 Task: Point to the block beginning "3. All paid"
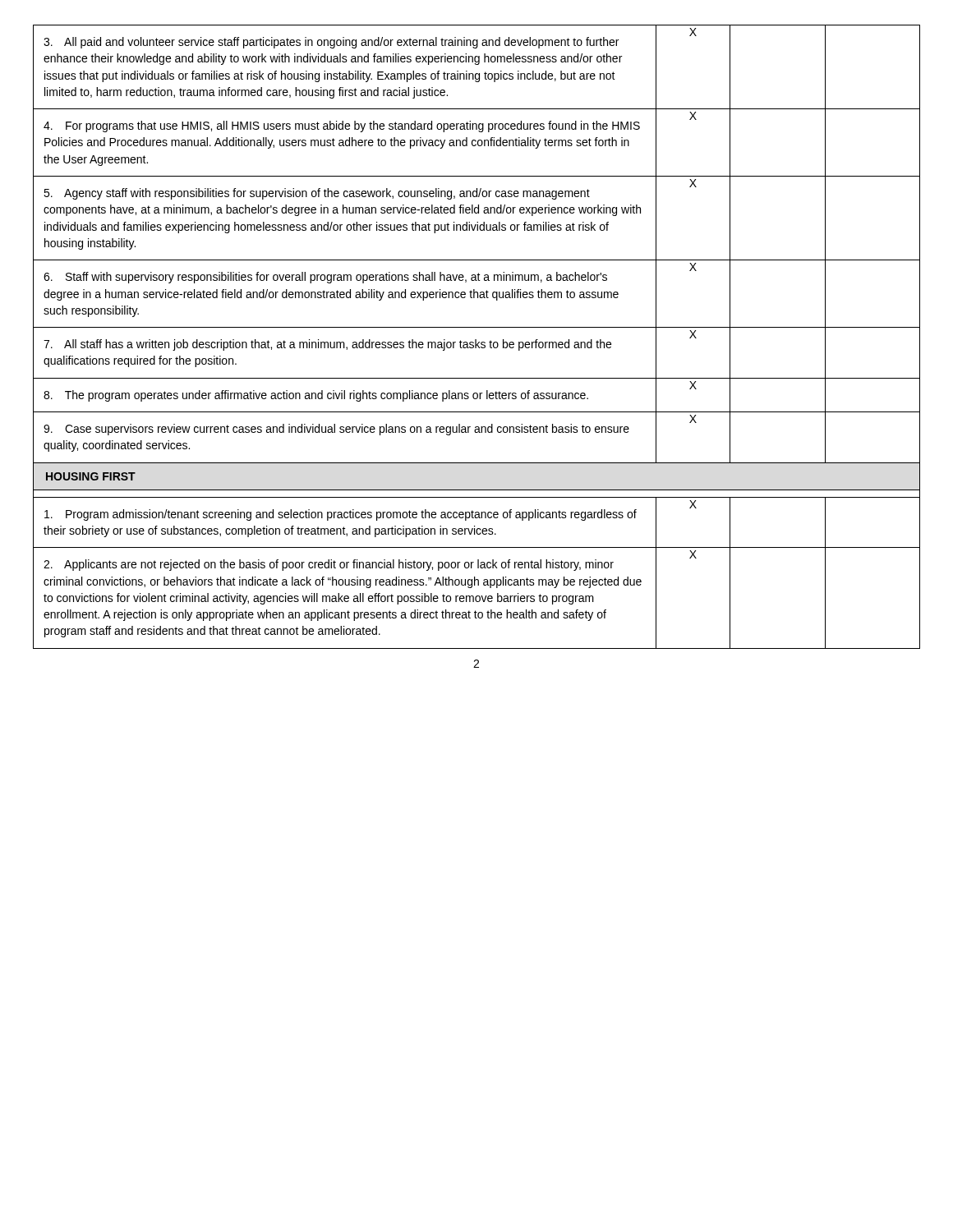(333, 66)
